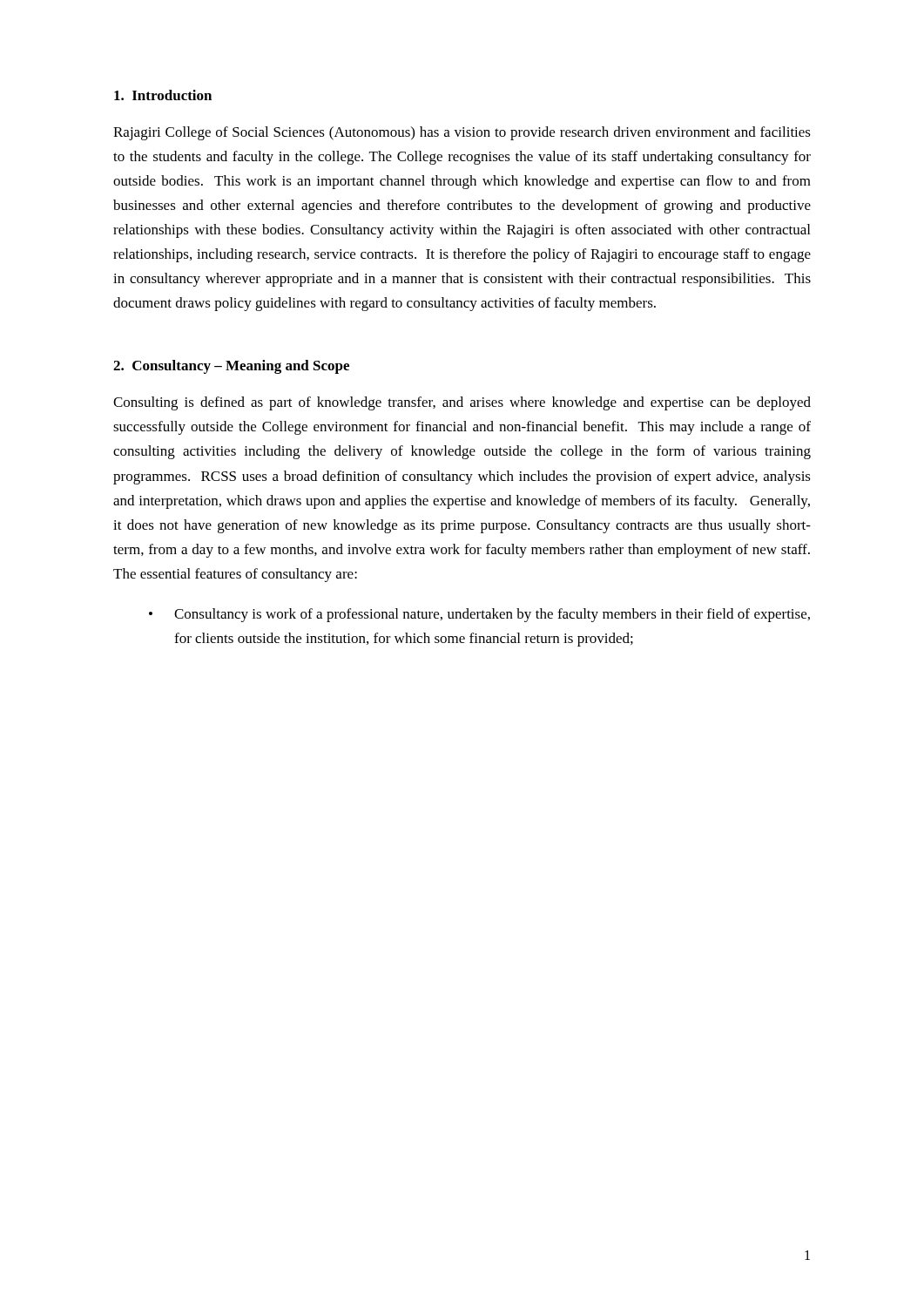Navigate to the block starting "• Consultancy is work of a professional nature,"
The width and height of the screenshot is (924, 1307).
pos(479,626)
